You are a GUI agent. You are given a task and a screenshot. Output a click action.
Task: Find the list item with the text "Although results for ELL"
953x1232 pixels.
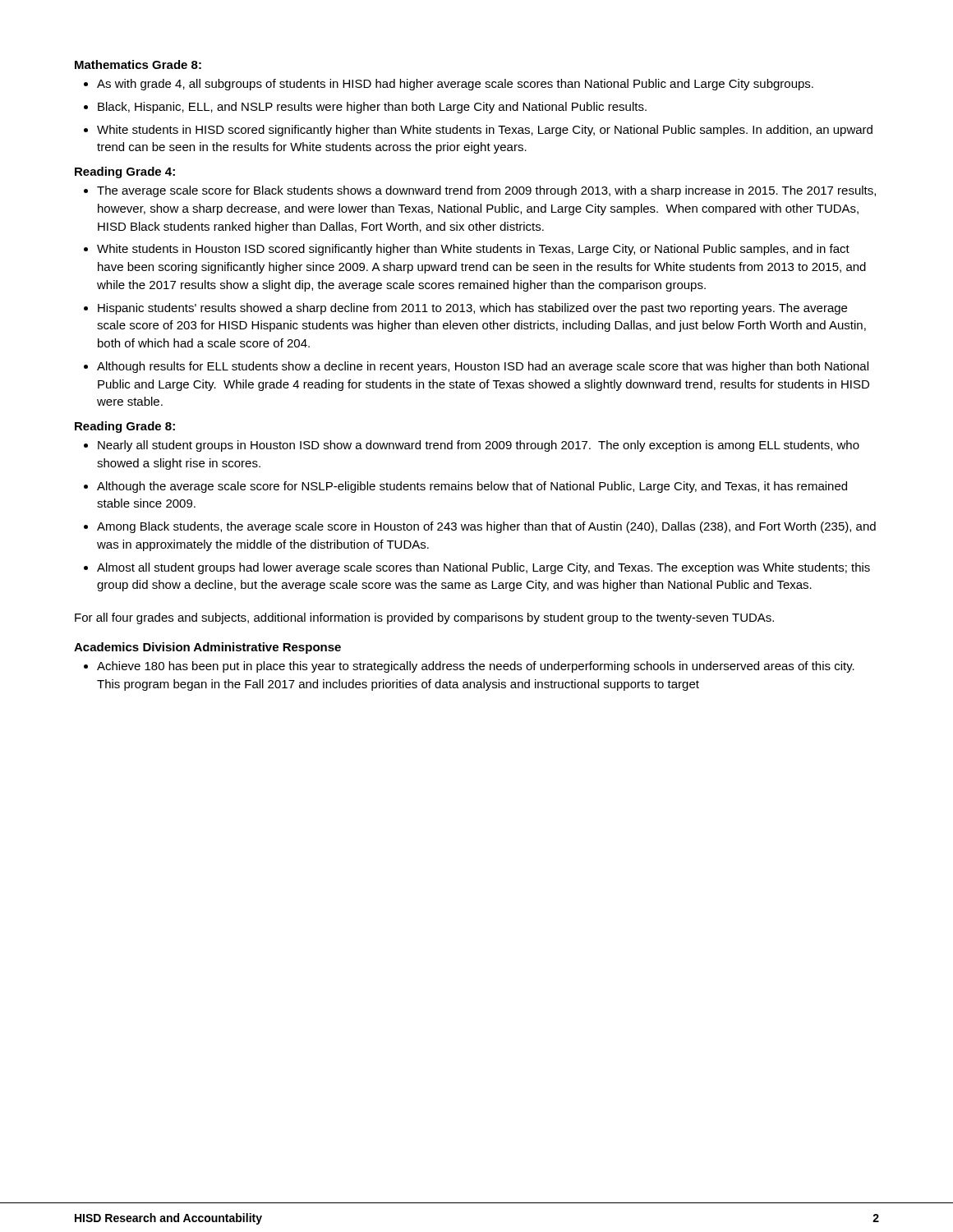coord(483,384)
